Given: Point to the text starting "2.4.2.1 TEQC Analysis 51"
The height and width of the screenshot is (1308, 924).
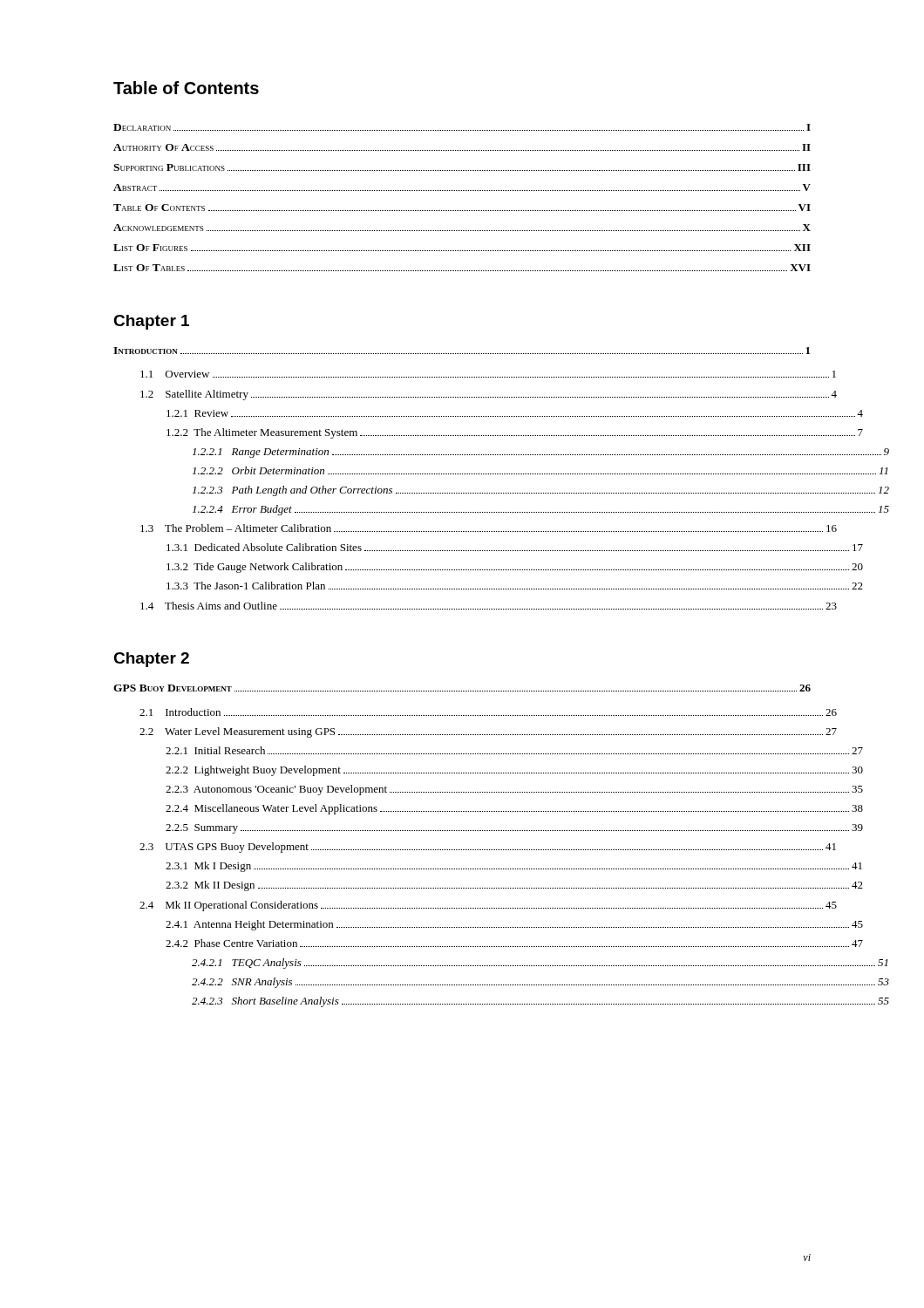Looking at the screenshot, I should [x=540, y=963].
